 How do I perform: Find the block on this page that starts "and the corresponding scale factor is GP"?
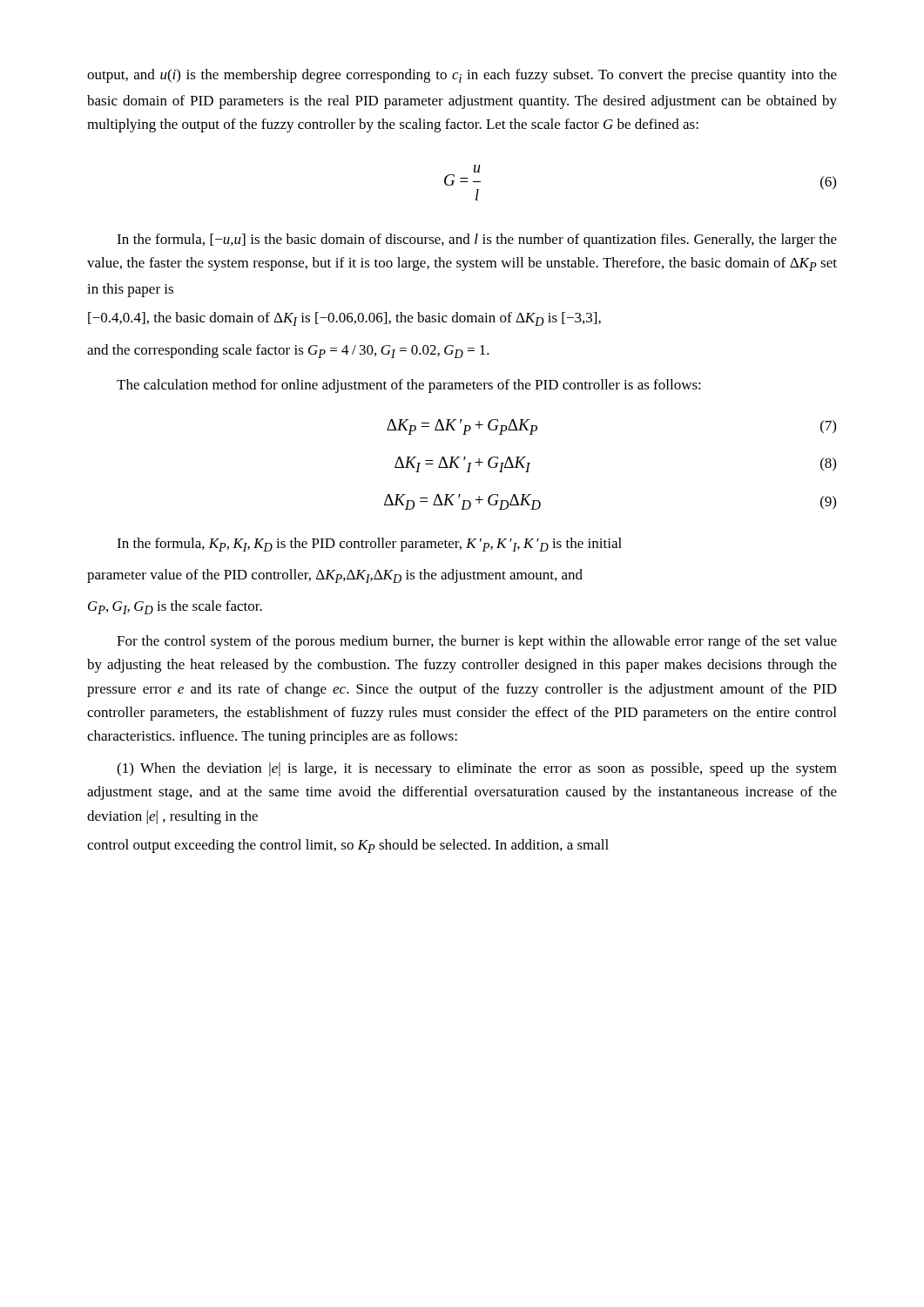click(x=289, y=351)
